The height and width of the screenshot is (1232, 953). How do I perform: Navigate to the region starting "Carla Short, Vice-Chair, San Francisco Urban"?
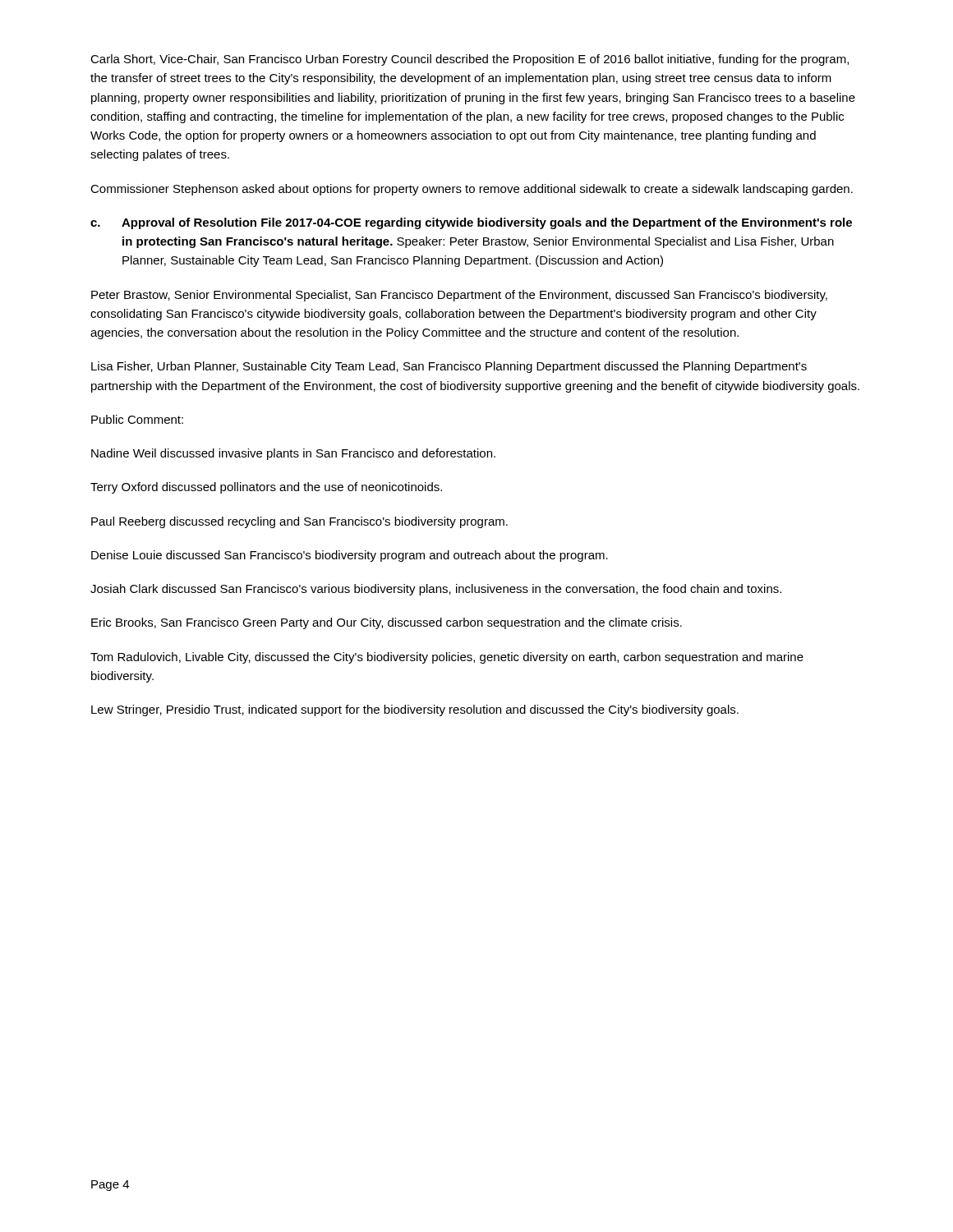pos(473,106)
